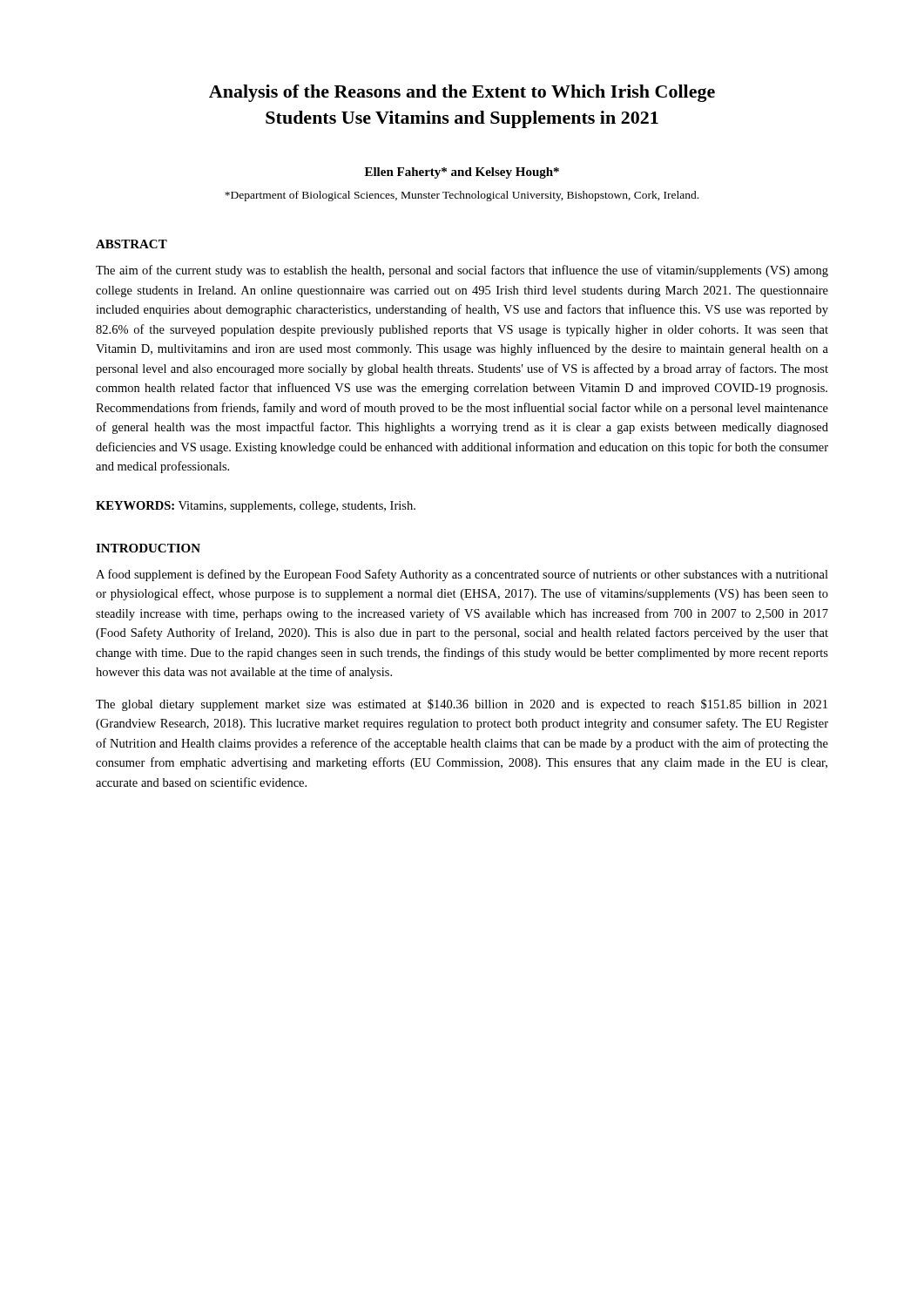924x1307 pixels.
Task: Point to the text starting "Ellen Faherty* and Kelsey Hough*"
Action: point(462,172)
